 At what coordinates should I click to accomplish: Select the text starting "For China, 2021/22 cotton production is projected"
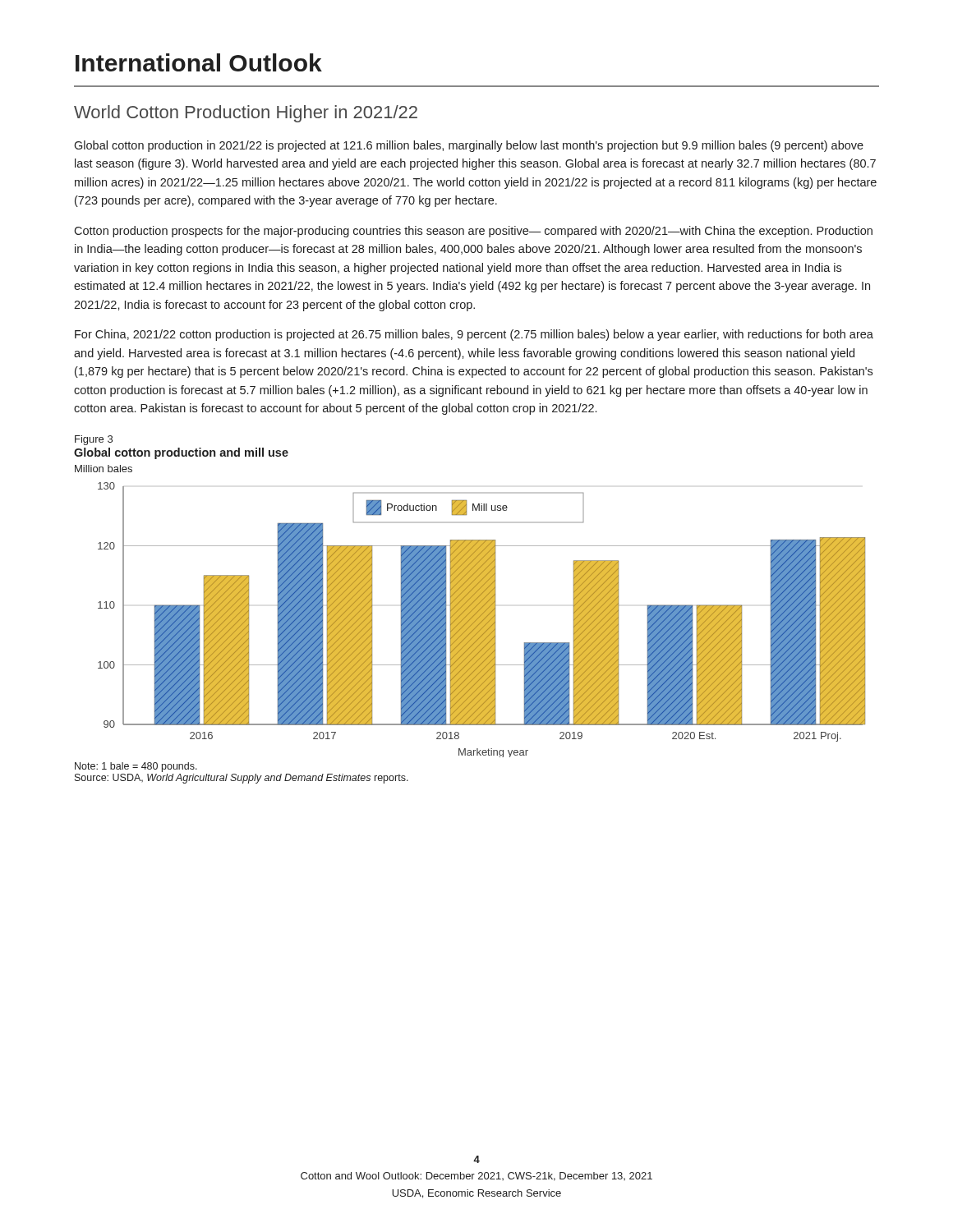474,371
